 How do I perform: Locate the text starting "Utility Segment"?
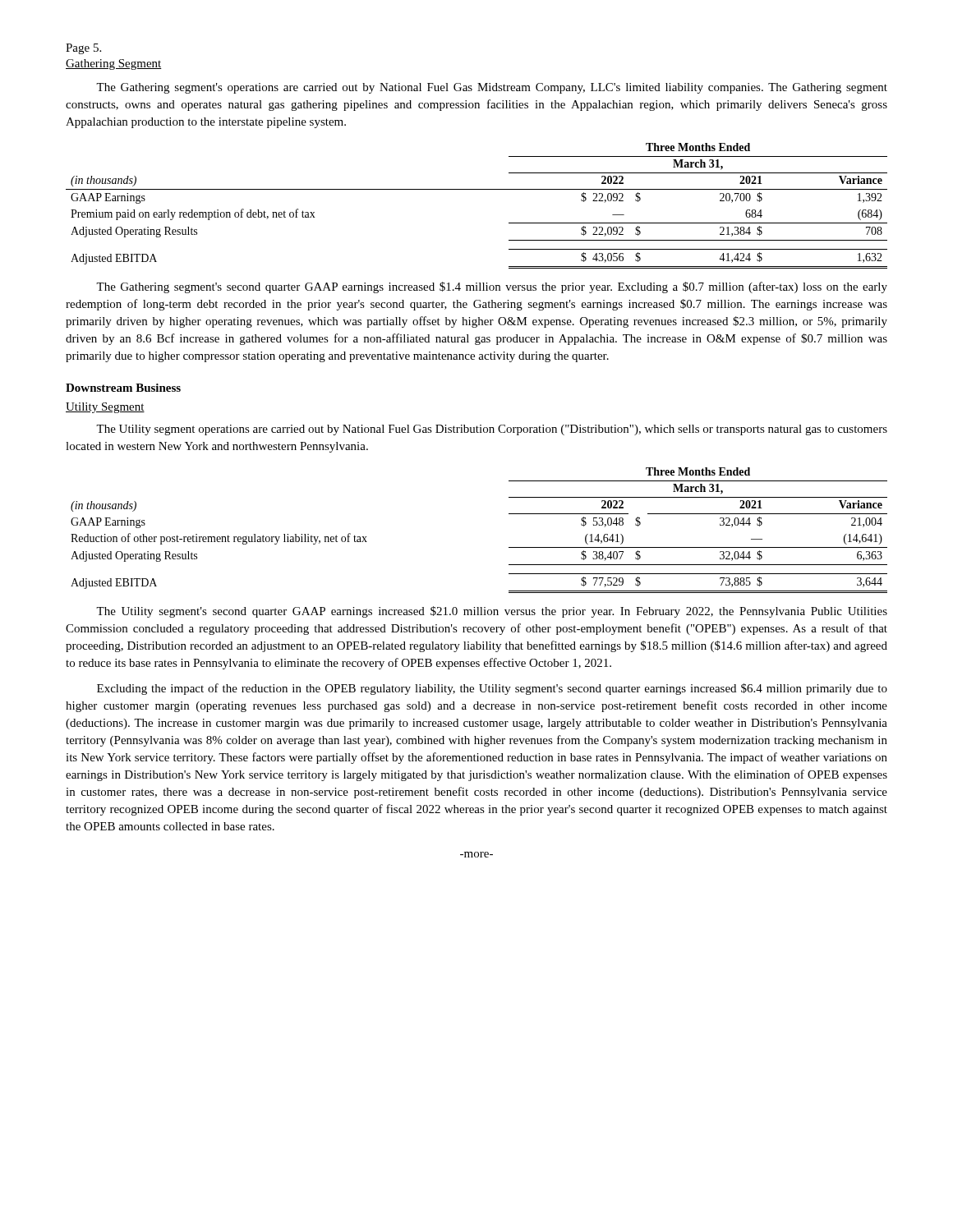click(105, 407)
